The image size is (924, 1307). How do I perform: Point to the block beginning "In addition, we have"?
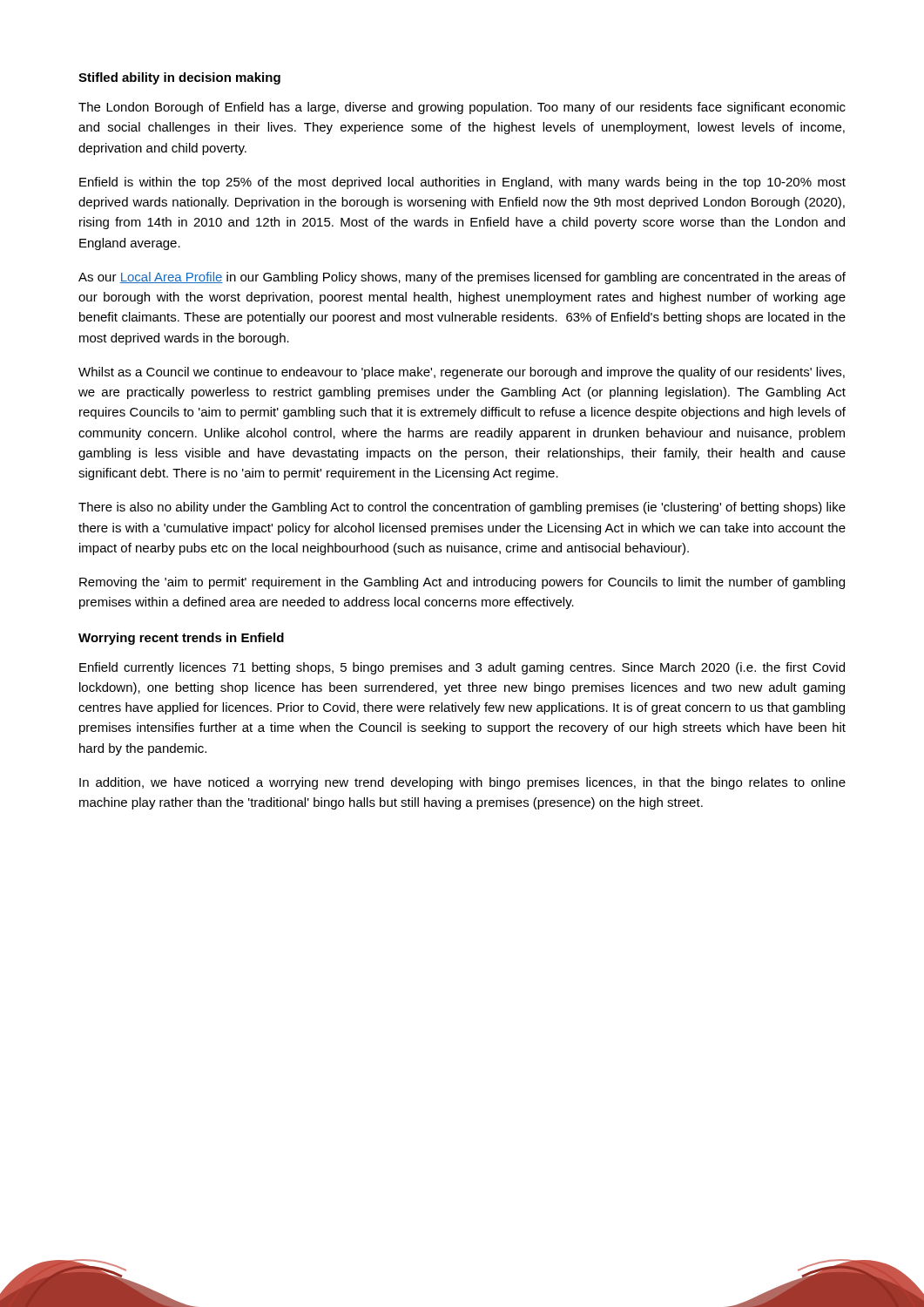tap(462, 792)
